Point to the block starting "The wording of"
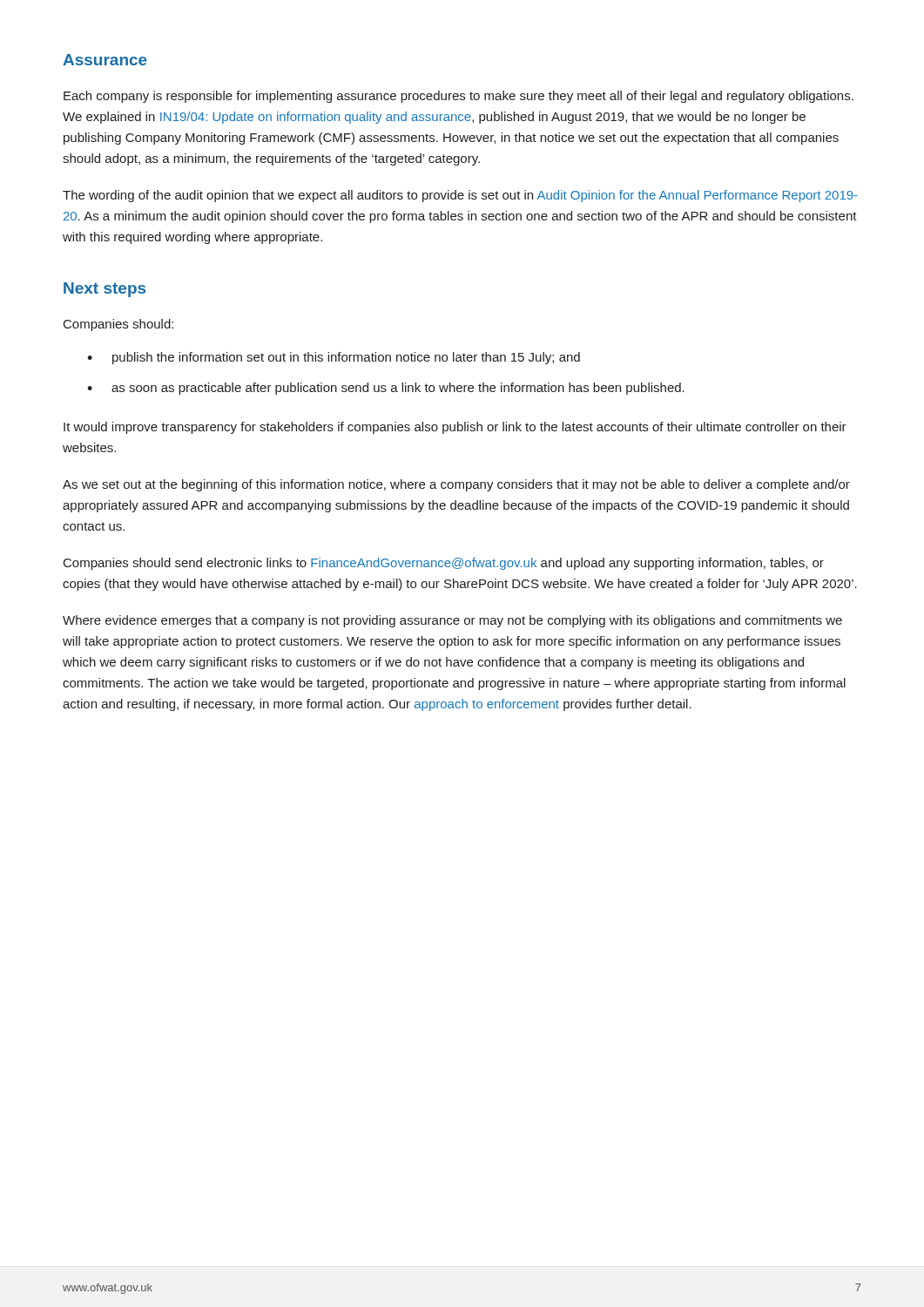Viewport: 924px width, 1307px height. click(x=460, y=216)
